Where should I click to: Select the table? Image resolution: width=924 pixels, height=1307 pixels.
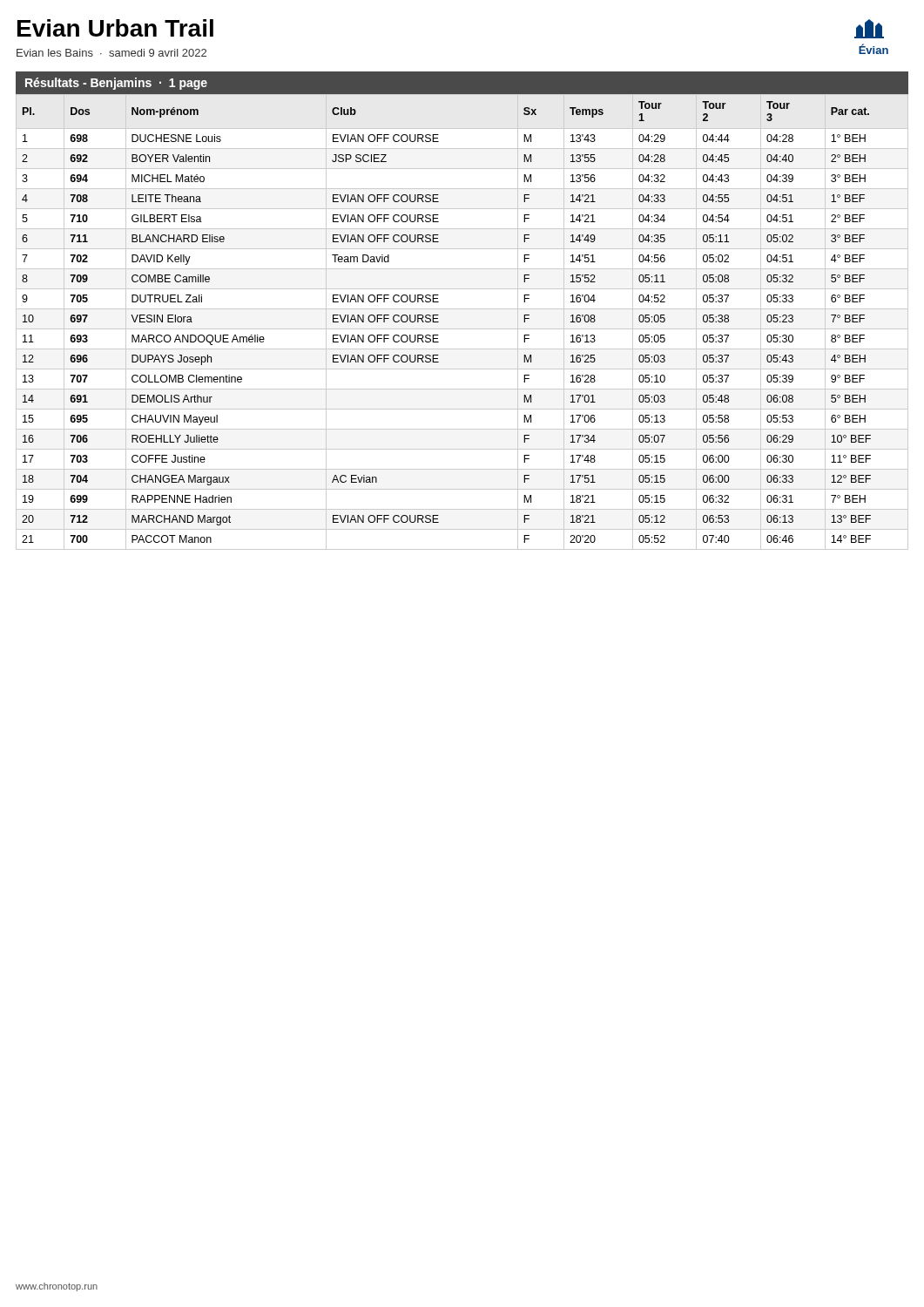pyautogui.click(x=462, y=322)
